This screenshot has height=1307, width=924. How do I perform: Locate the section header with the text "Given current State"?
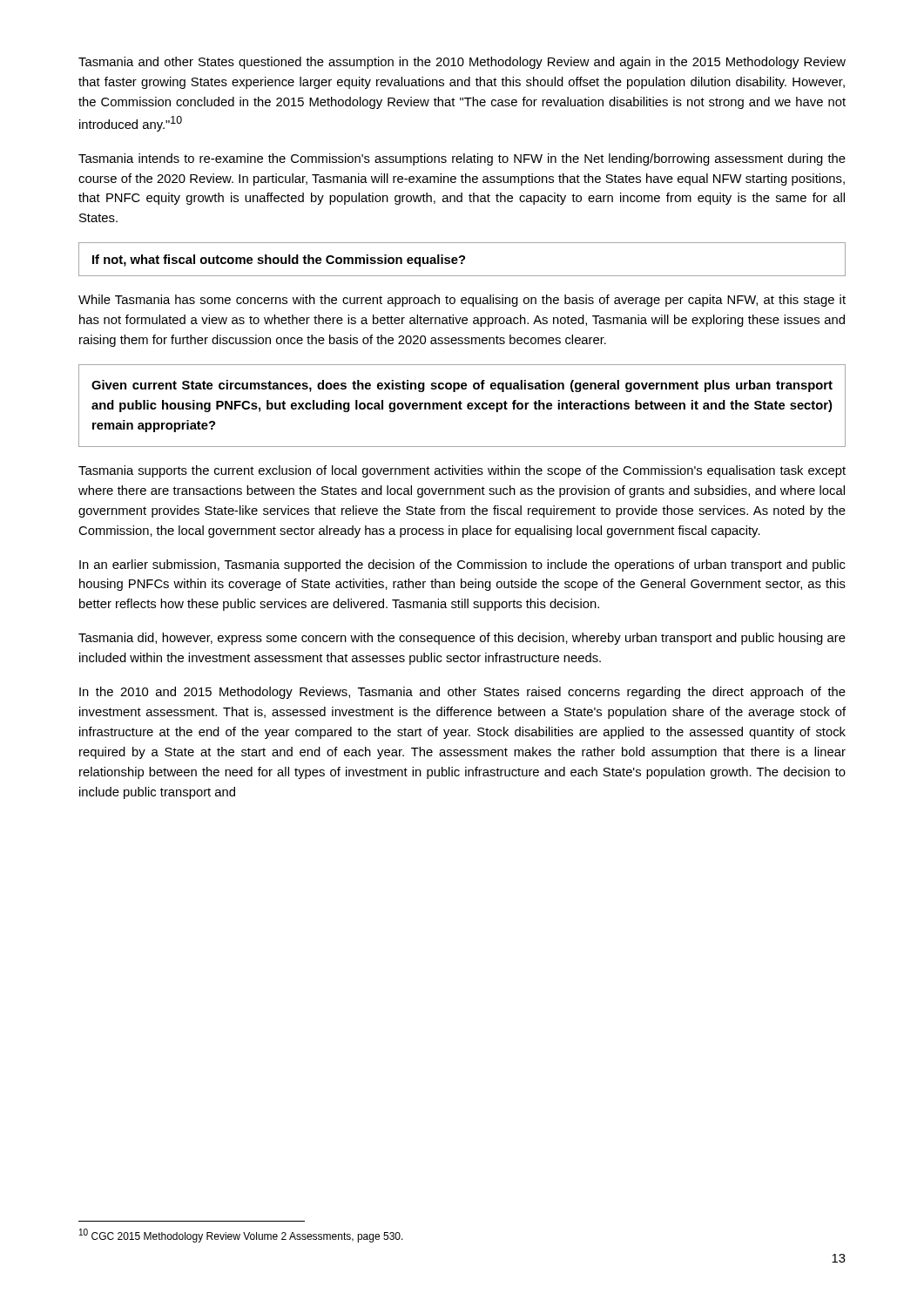(x=462, y=406)
